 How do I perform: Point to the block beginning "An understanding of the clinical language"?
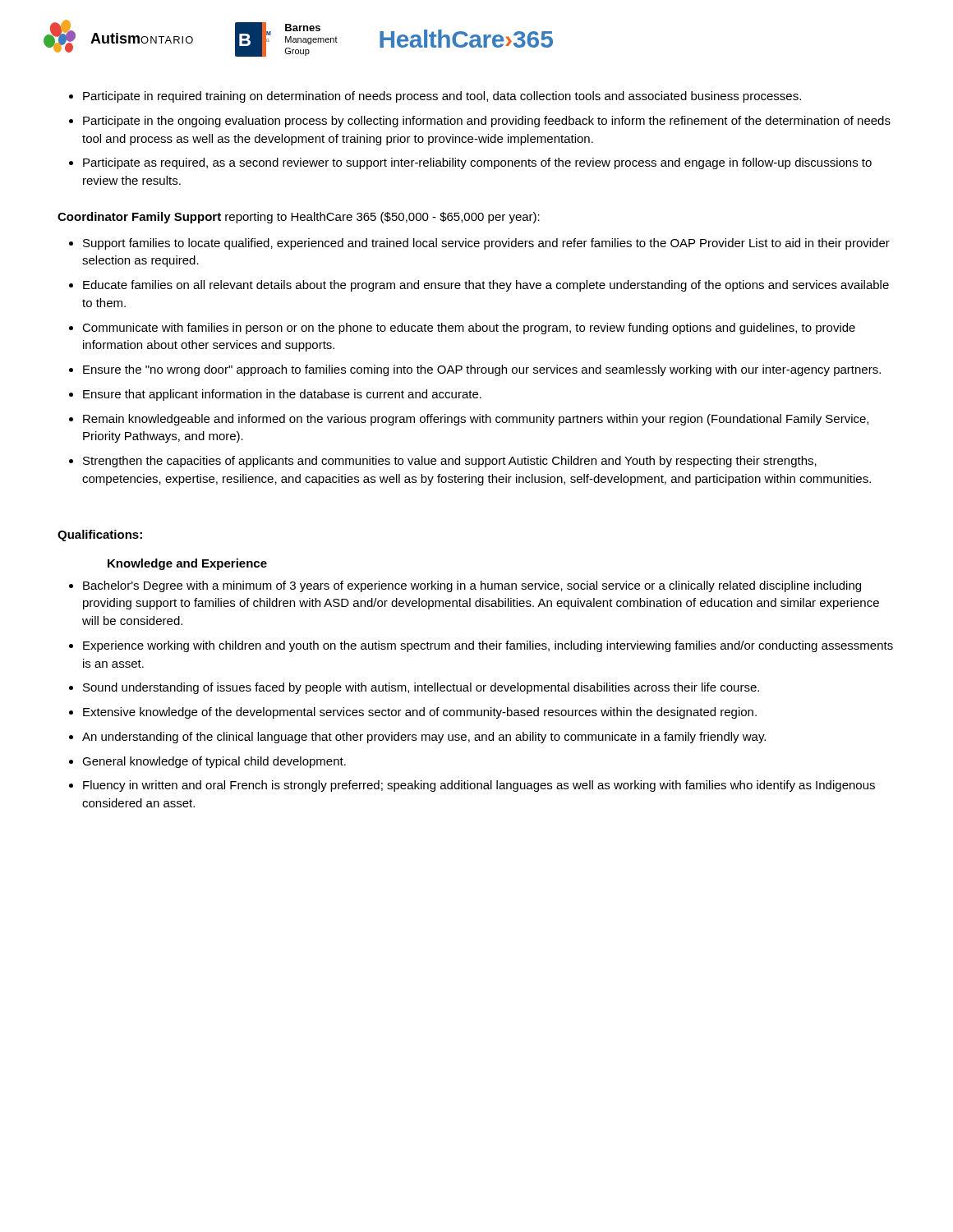(425, 736)
